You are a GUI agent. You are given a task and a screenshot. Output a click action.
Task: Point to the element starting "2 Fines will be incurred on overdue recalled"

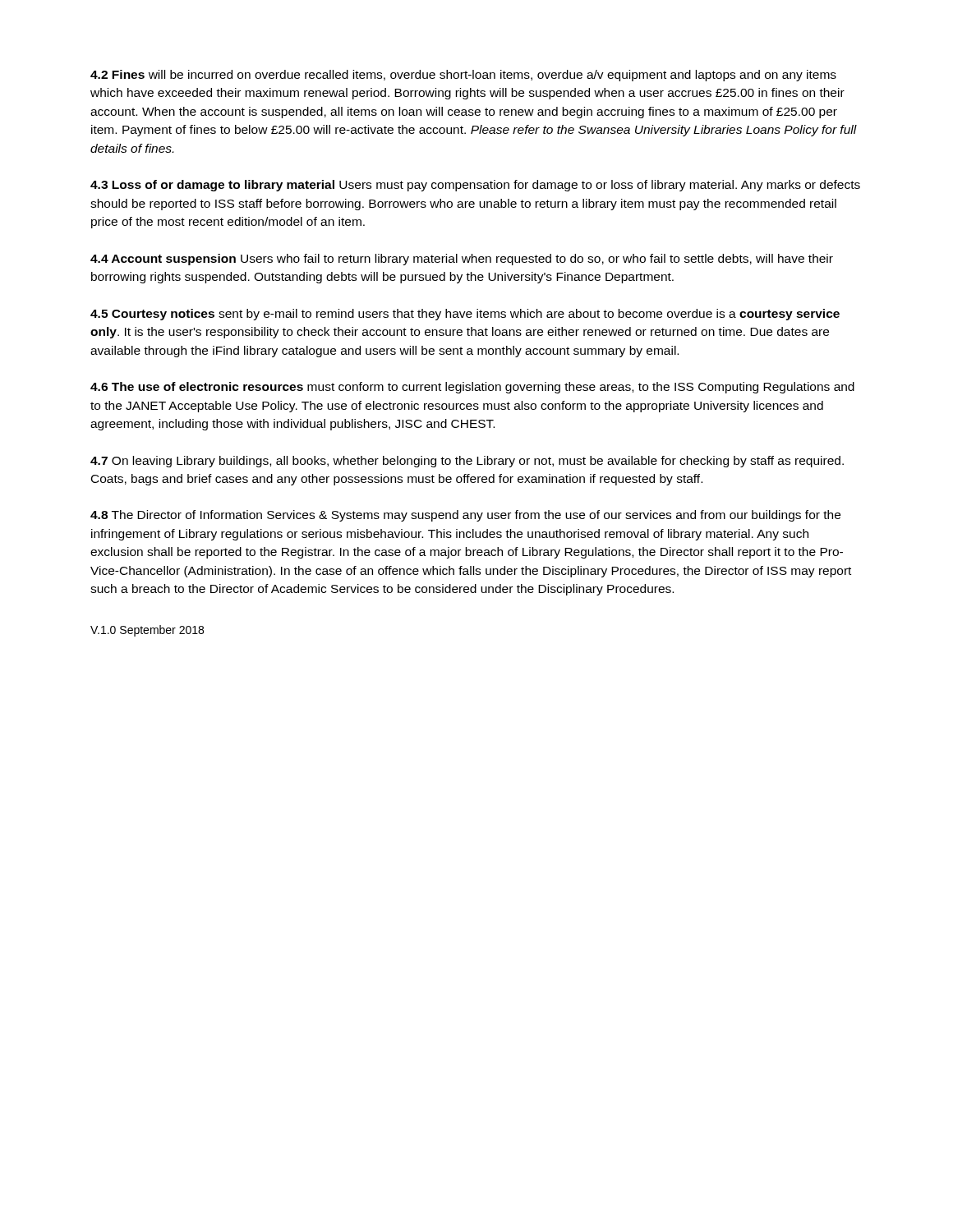[473, 111]
